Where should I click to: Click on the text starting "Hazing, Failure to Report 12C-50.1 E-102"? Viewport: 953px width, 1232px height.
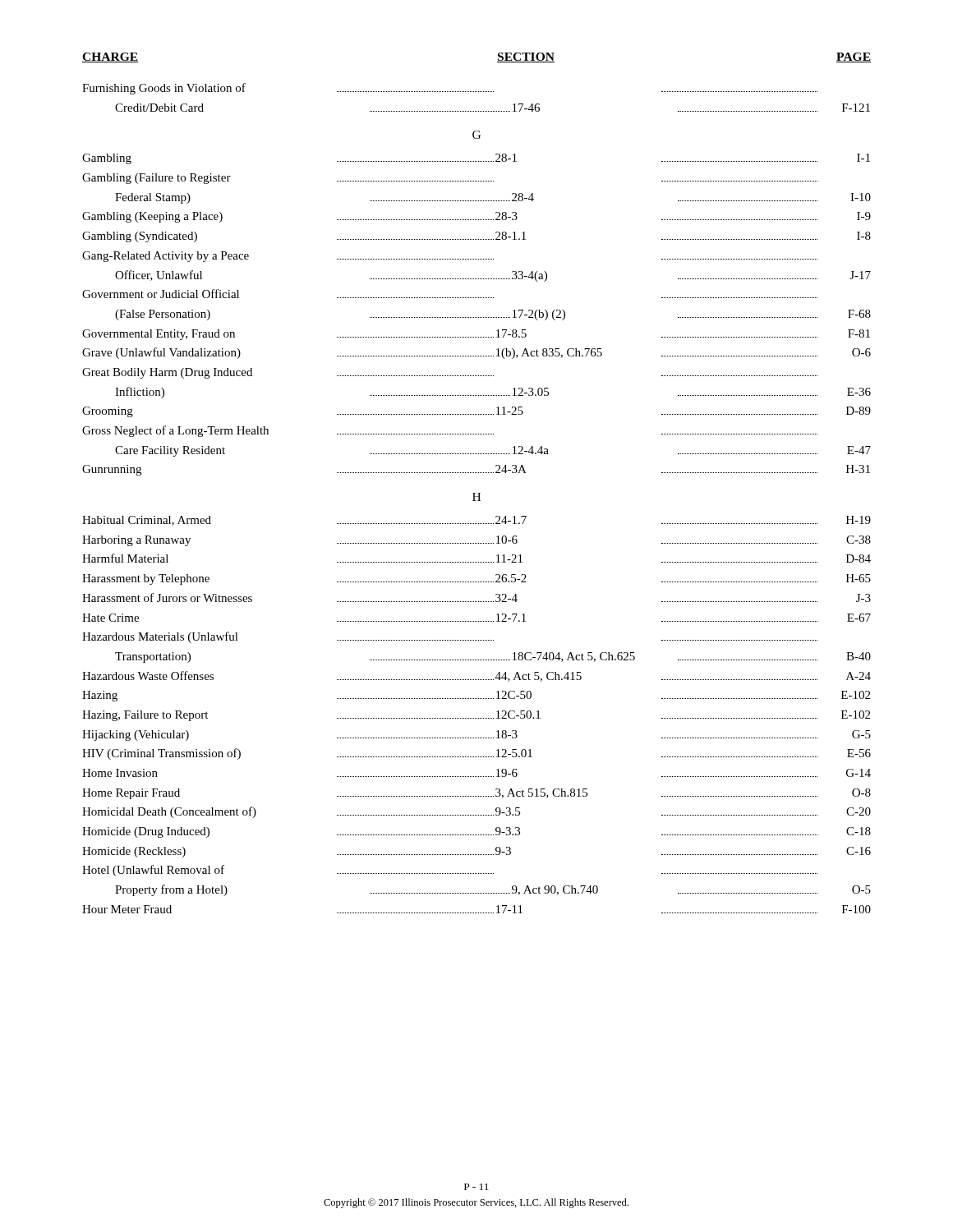476,715
